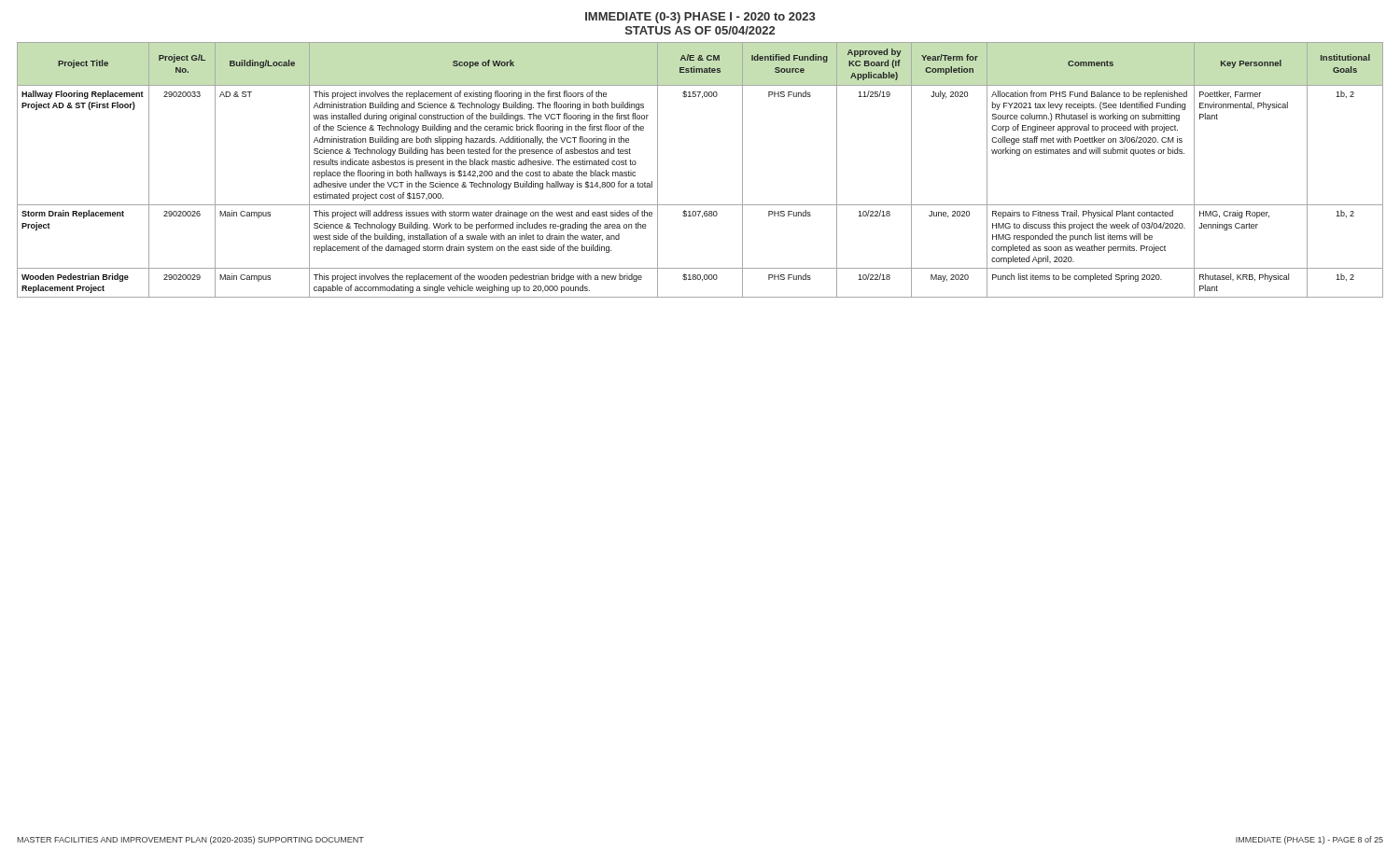Click a table
Screen dimensions: 850x1400
pyautogui.click(x=700, y=170)
